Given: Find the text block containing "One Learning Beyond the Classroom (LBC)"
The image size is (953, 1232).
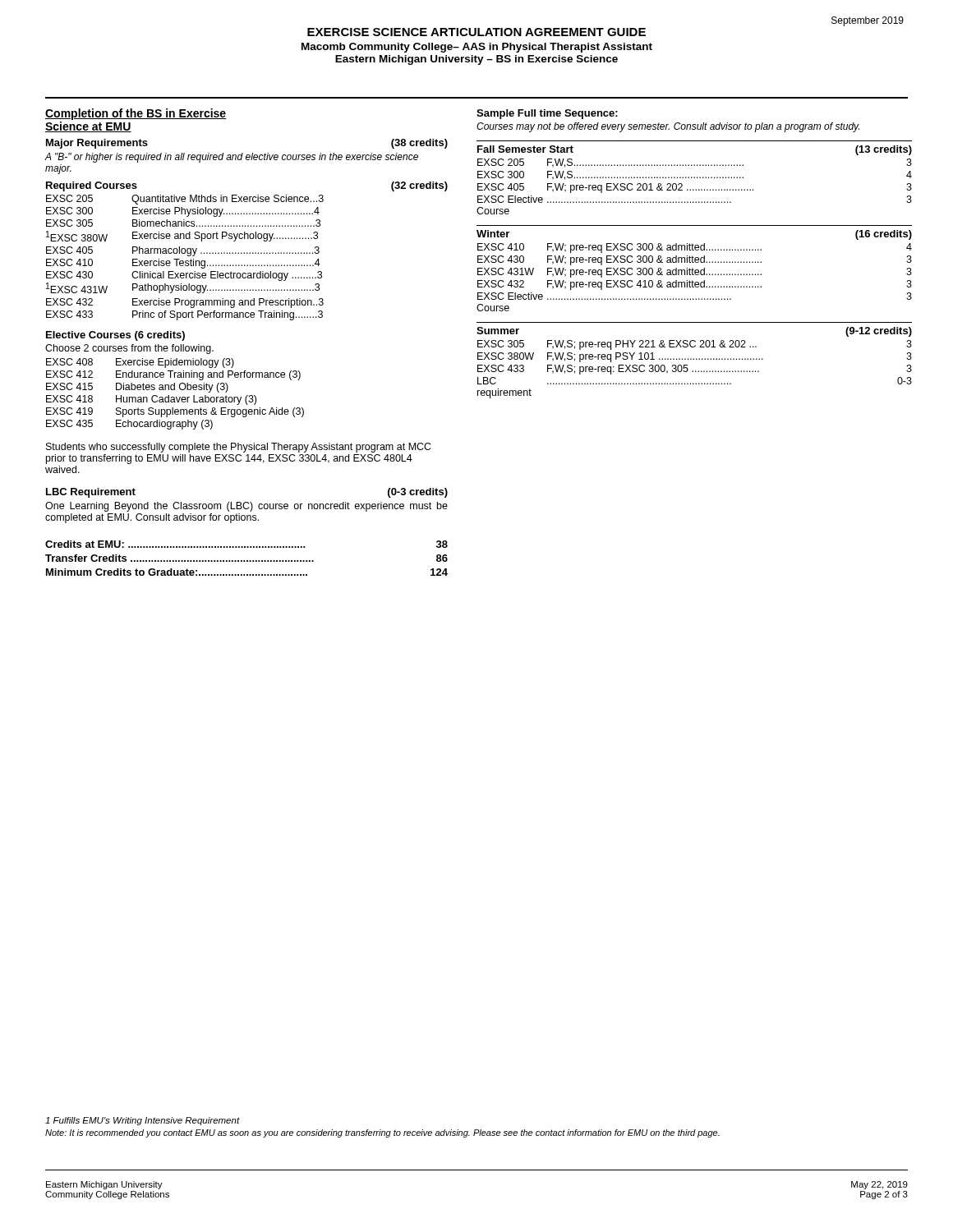Looking at the screenshot, I should (x=246, y=512).
